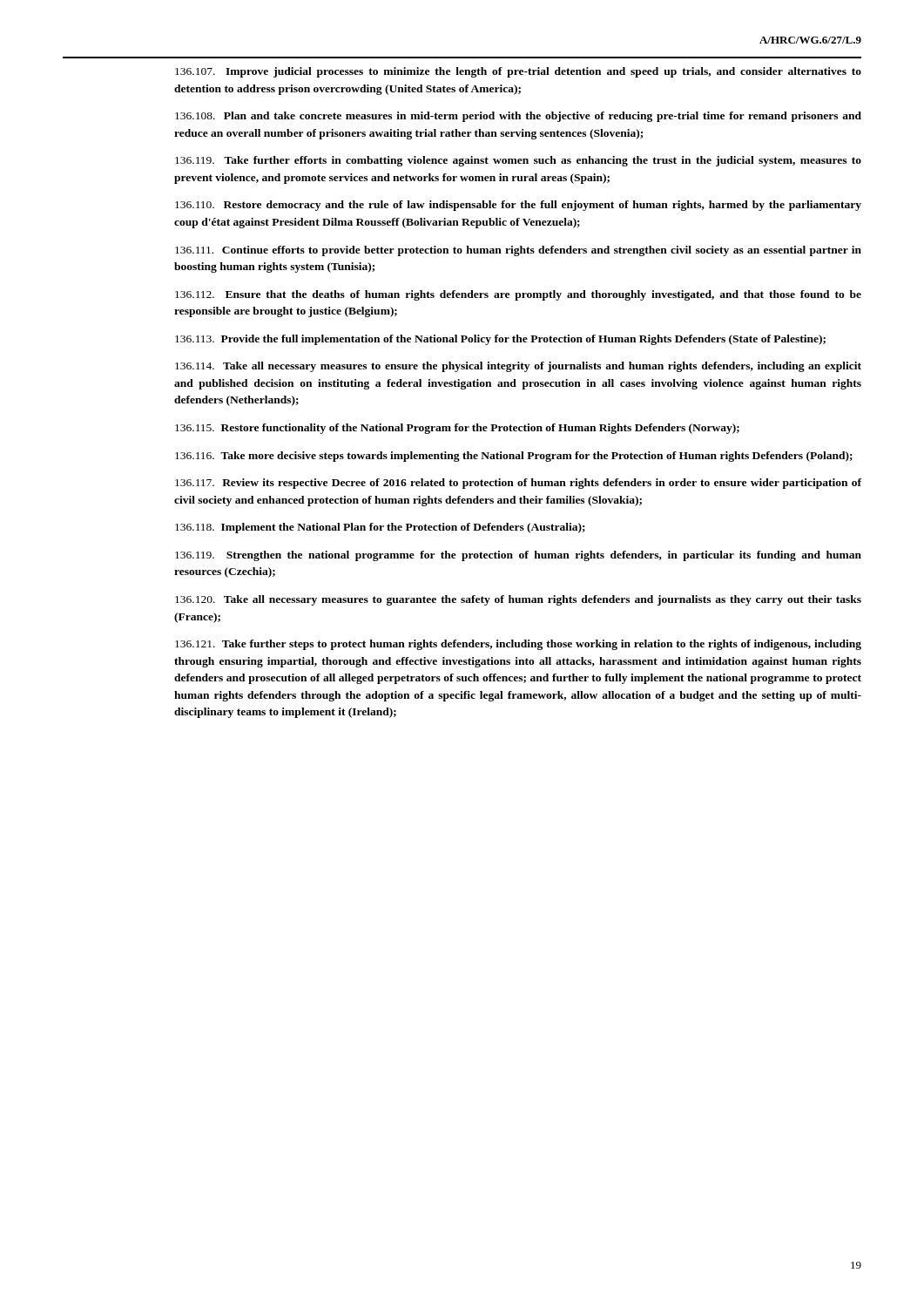Select the passage starting "136.121. Take further steps to protect"
This screenshot has height=1307, width=924.
click(518, 678)
